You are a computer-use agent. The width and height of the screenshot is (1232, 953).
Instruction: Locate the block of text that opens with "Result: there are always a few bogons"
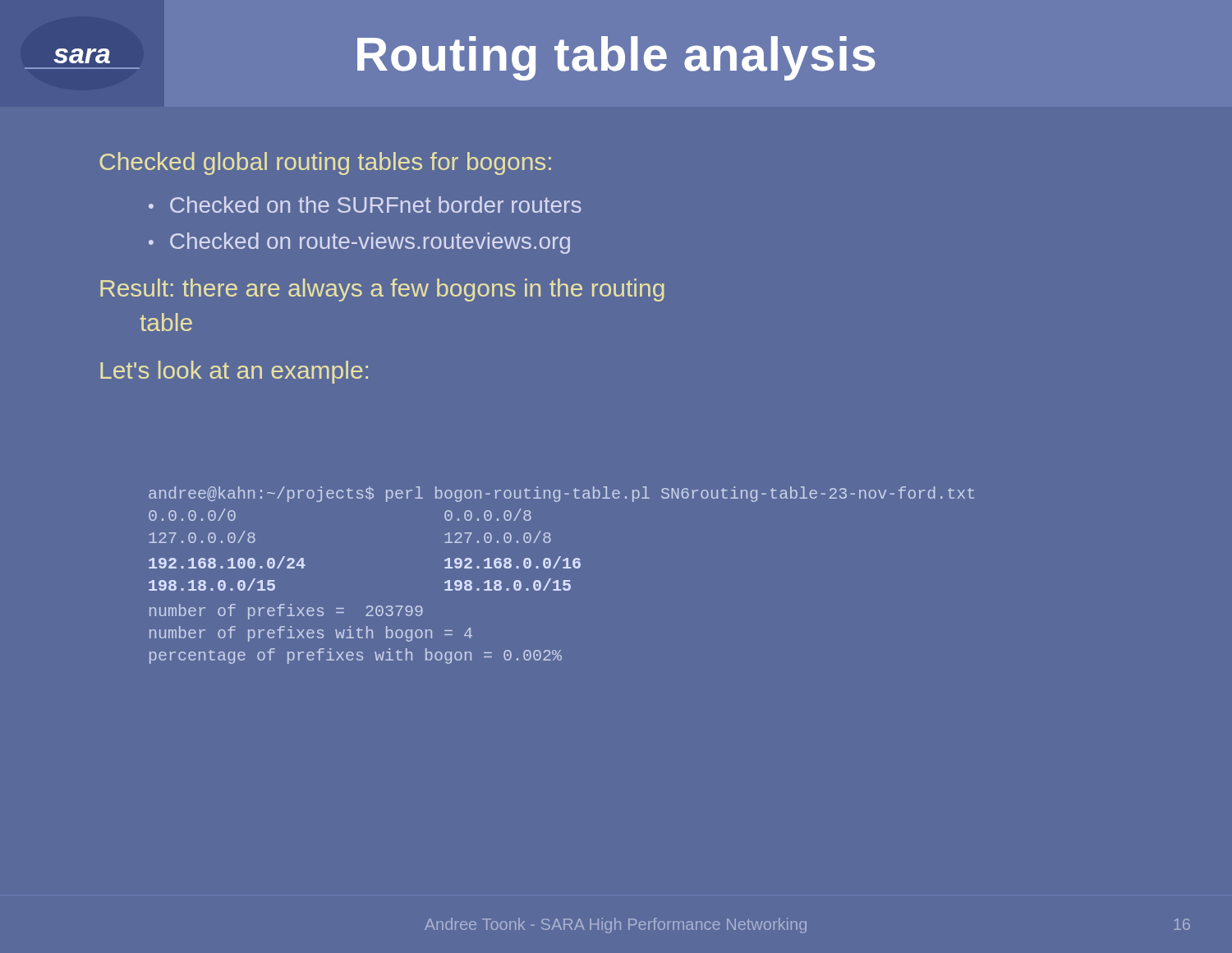click(382, 305)
